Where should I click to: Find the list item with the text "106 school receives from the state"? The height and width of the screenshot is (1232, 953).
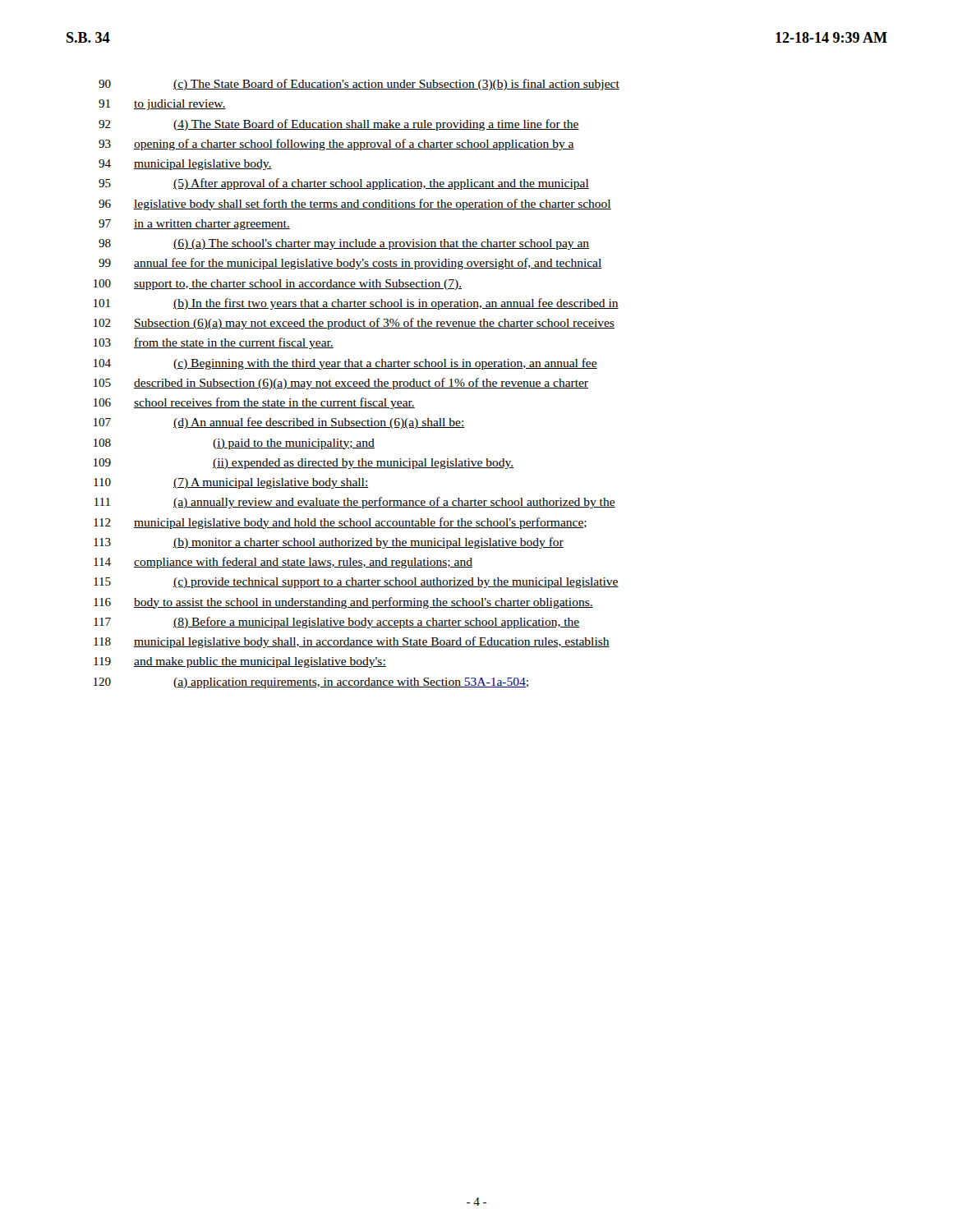point(254,403)
